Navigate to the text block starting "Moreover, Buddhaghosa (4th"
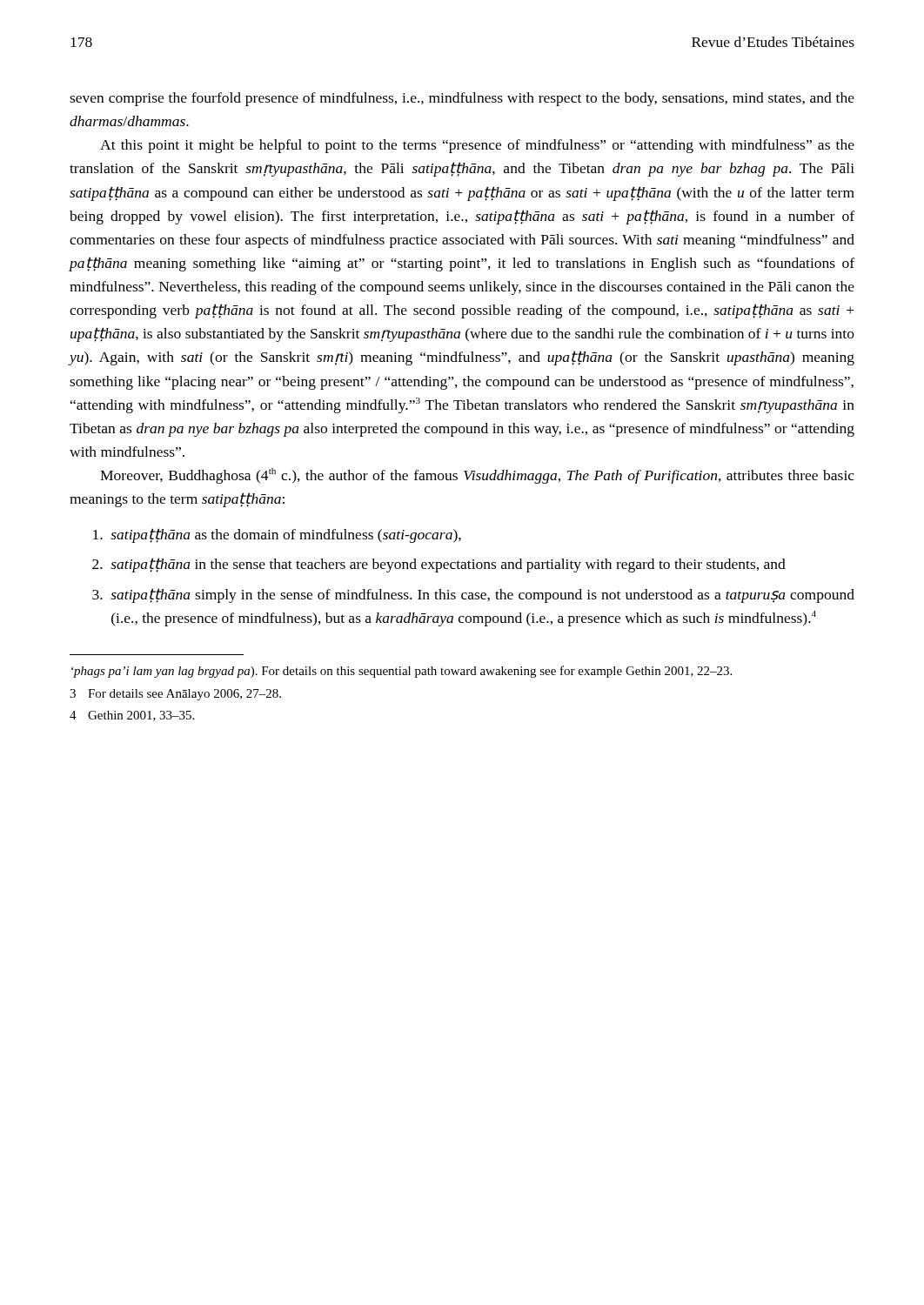The height and width of the screenshot is (1305, 924). [x=462, y=487]
